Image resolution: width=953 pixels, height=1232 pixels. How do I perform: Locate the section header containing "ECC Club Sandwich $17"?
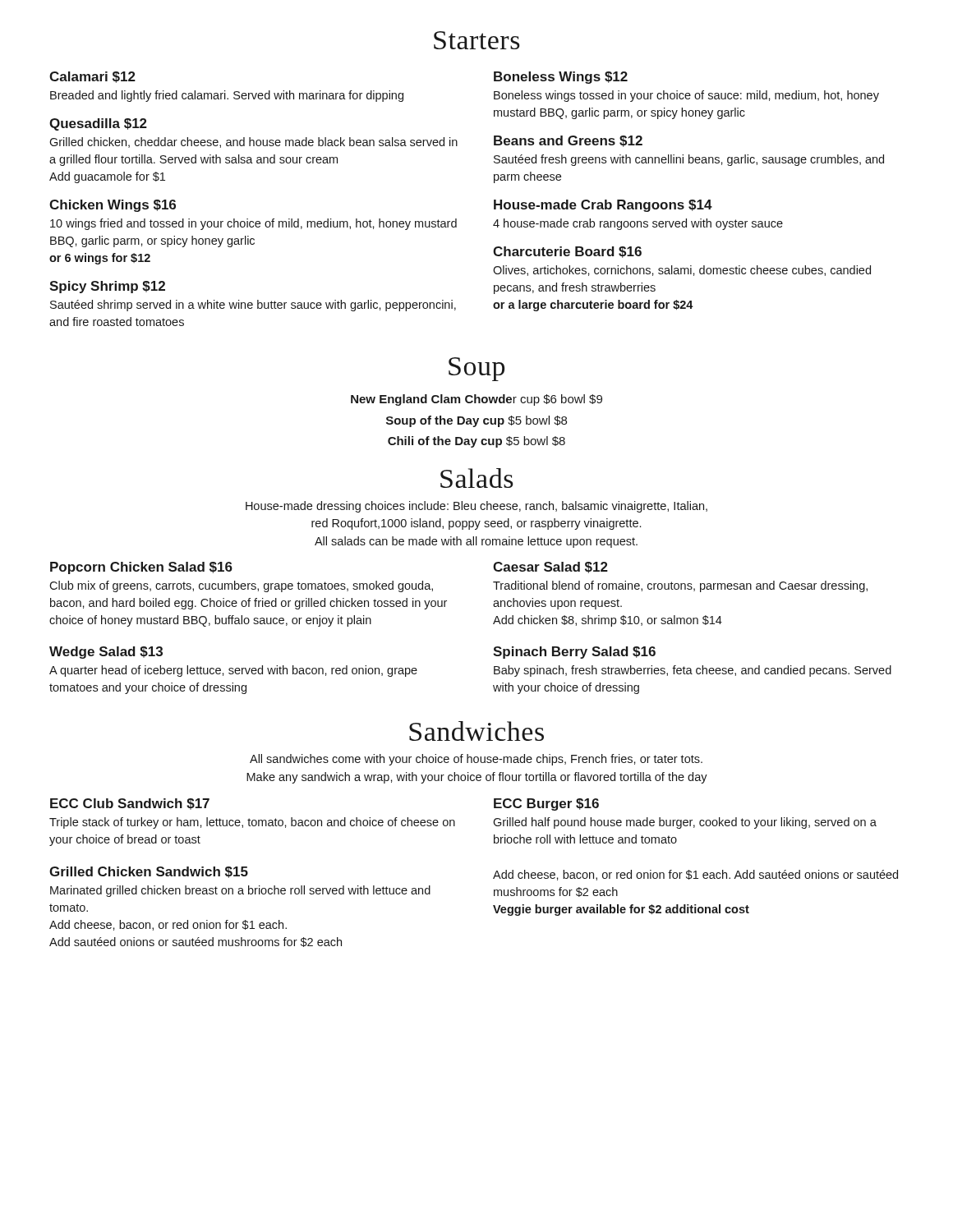(x=130, y=804)
